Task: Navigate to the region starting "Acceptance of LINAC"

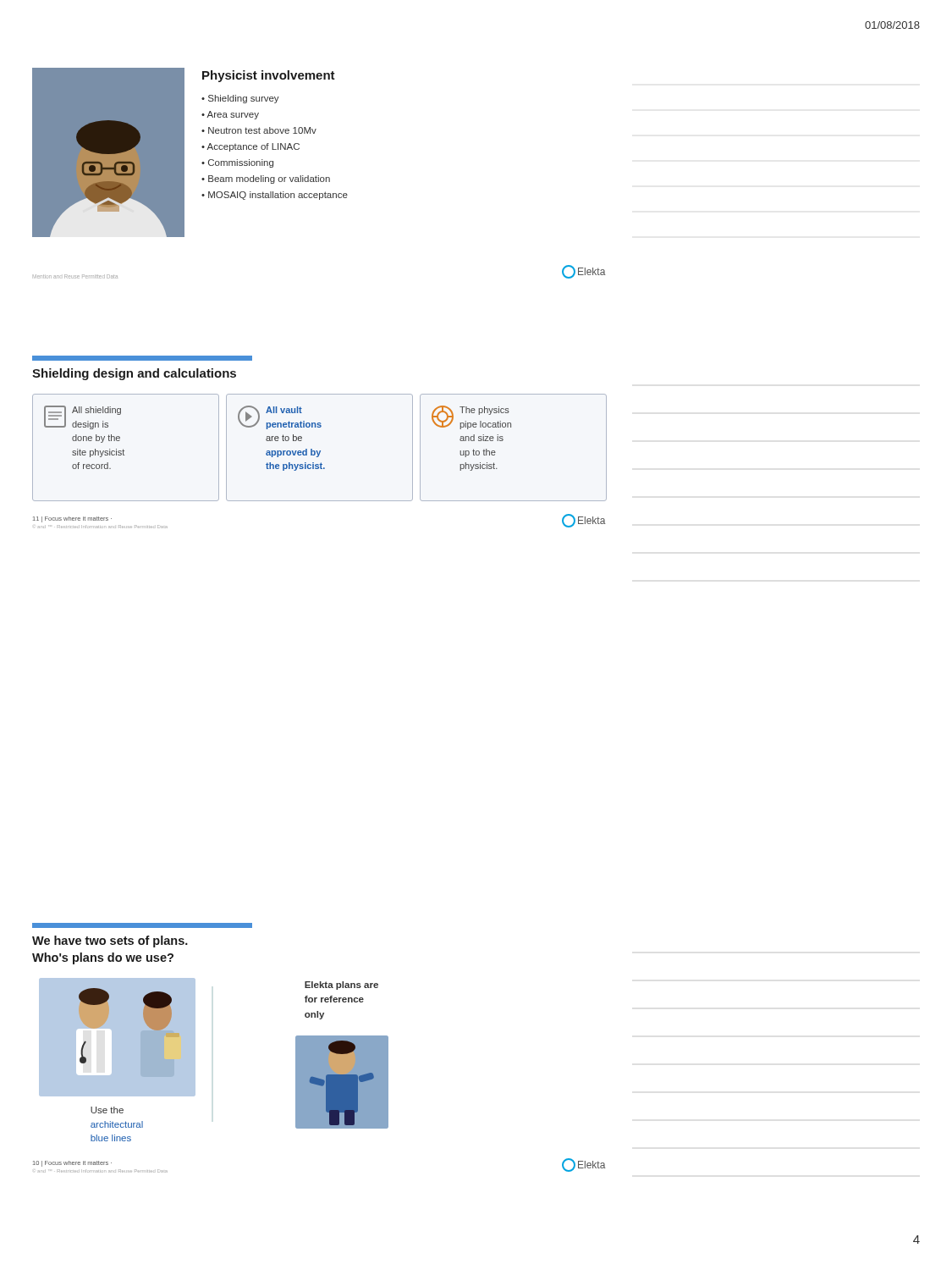Action: click(254, 146)
